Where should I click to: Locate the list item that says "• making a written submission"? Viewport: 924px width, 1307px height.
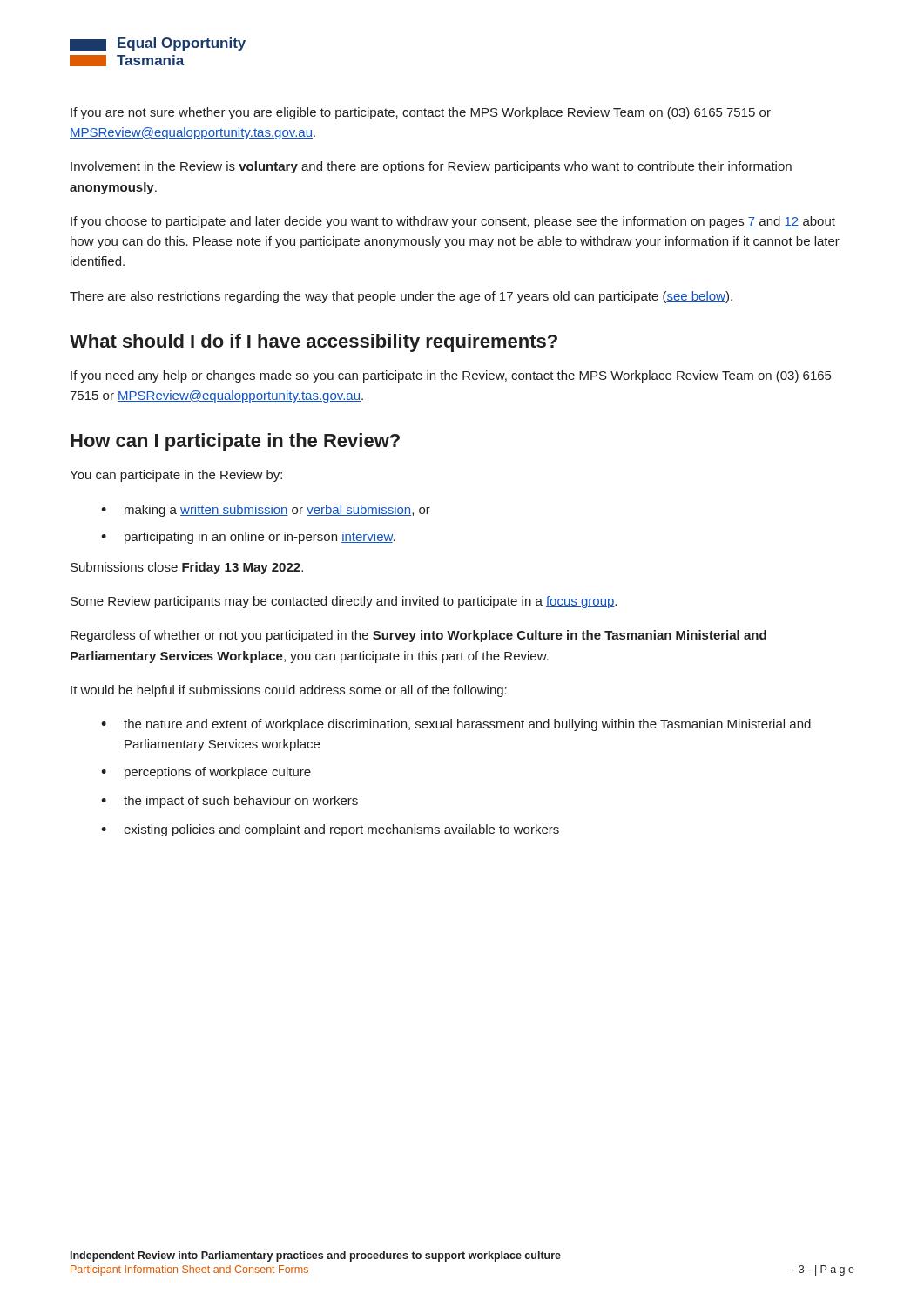pyautogui.click(x=266, y=511)
